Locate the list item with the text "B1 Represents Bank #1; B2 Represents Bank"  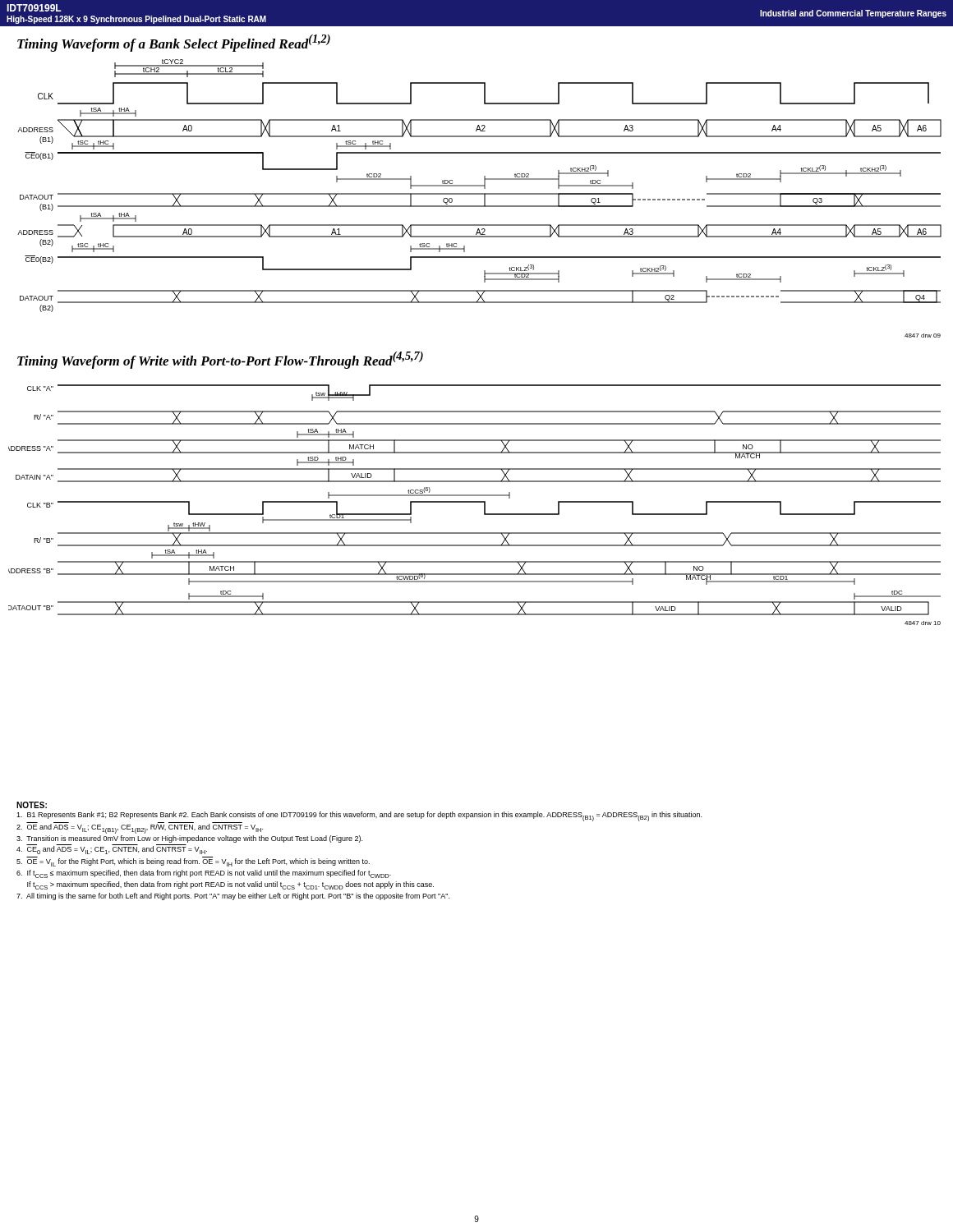359,816
